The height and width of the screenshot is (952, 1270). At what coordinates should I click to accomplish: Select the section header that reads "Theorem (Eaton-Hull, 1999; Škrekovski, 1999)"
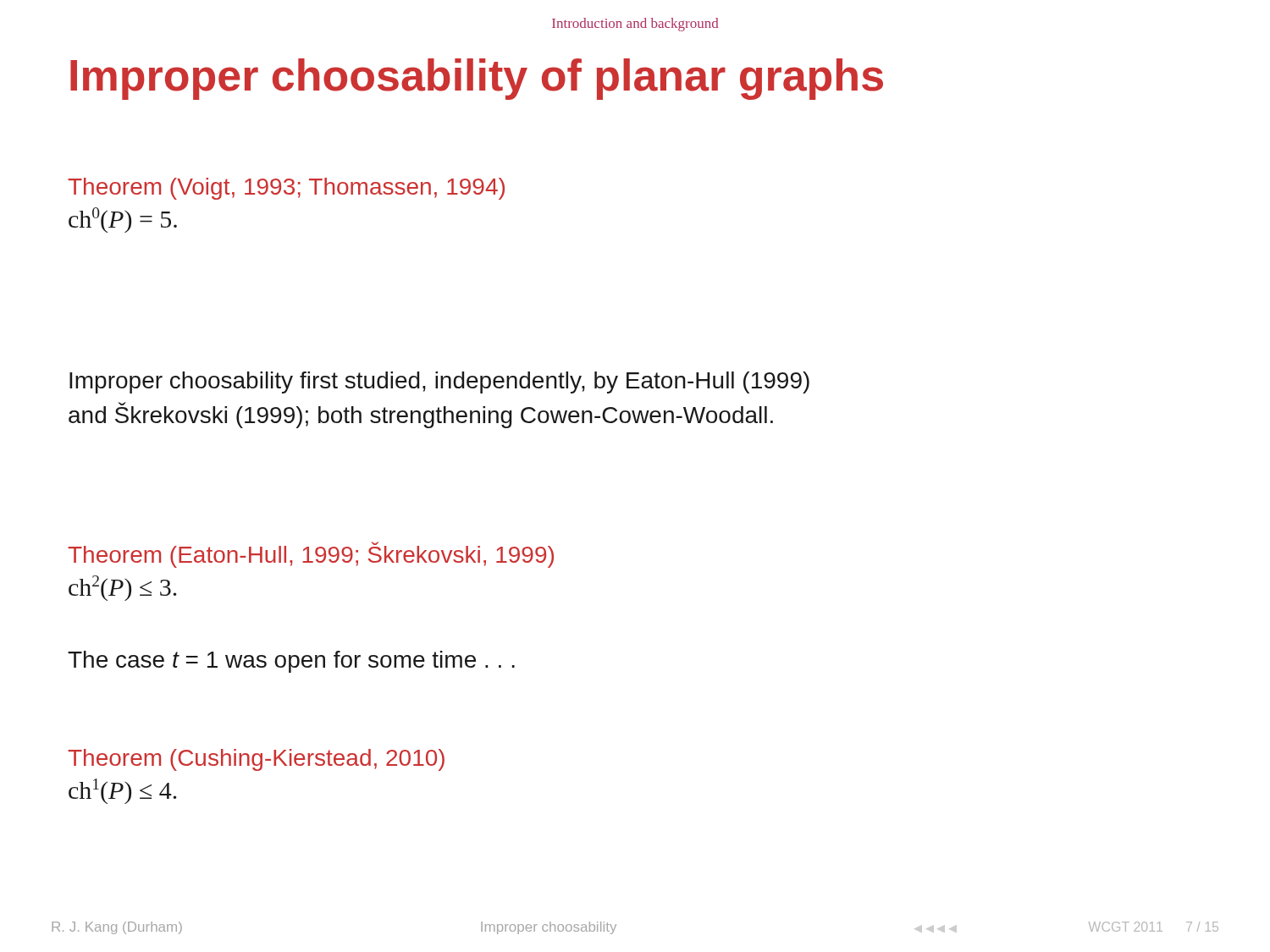[311, 555]
